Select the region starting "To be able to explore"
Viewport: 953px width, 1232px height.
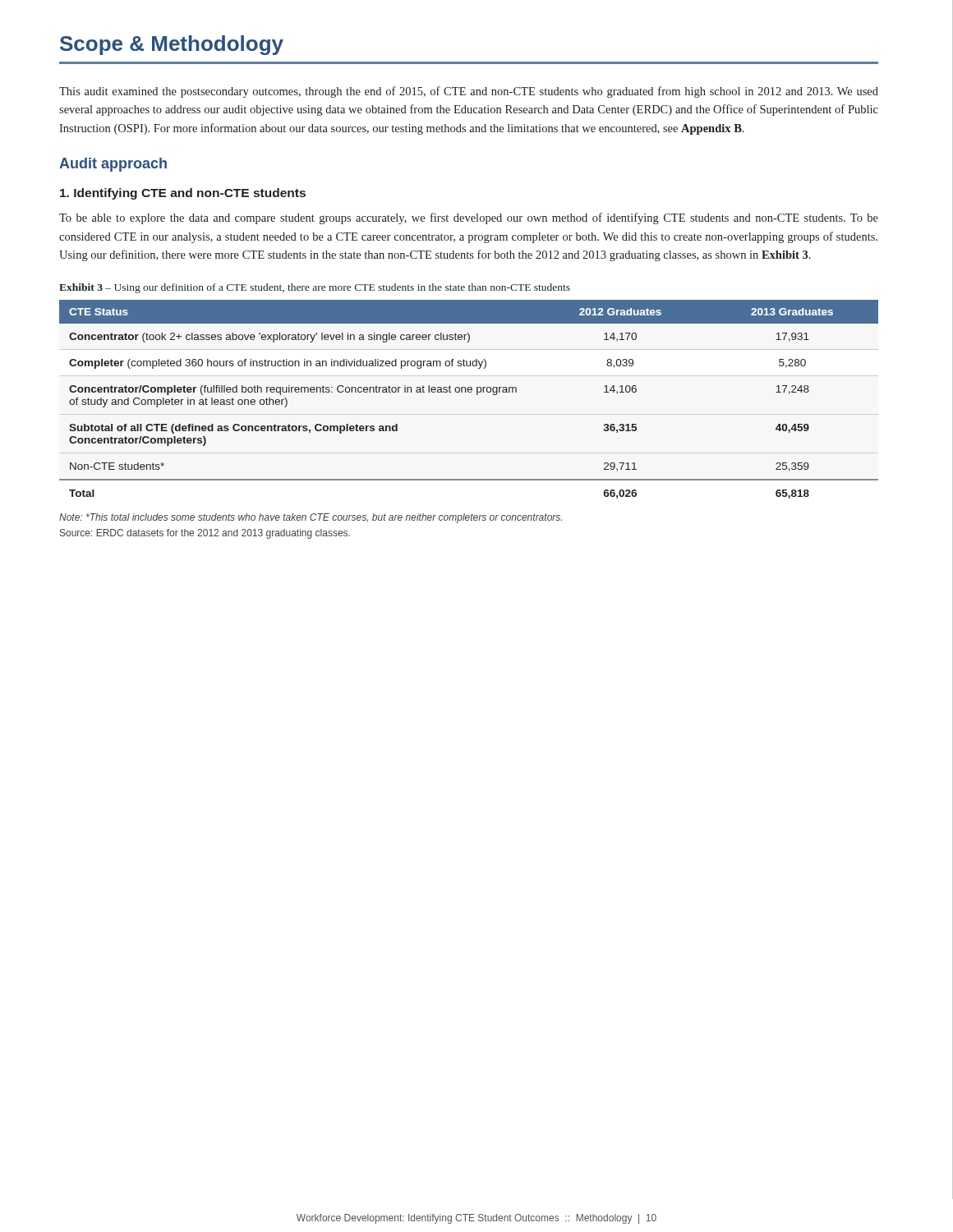[x=469, y=236]
